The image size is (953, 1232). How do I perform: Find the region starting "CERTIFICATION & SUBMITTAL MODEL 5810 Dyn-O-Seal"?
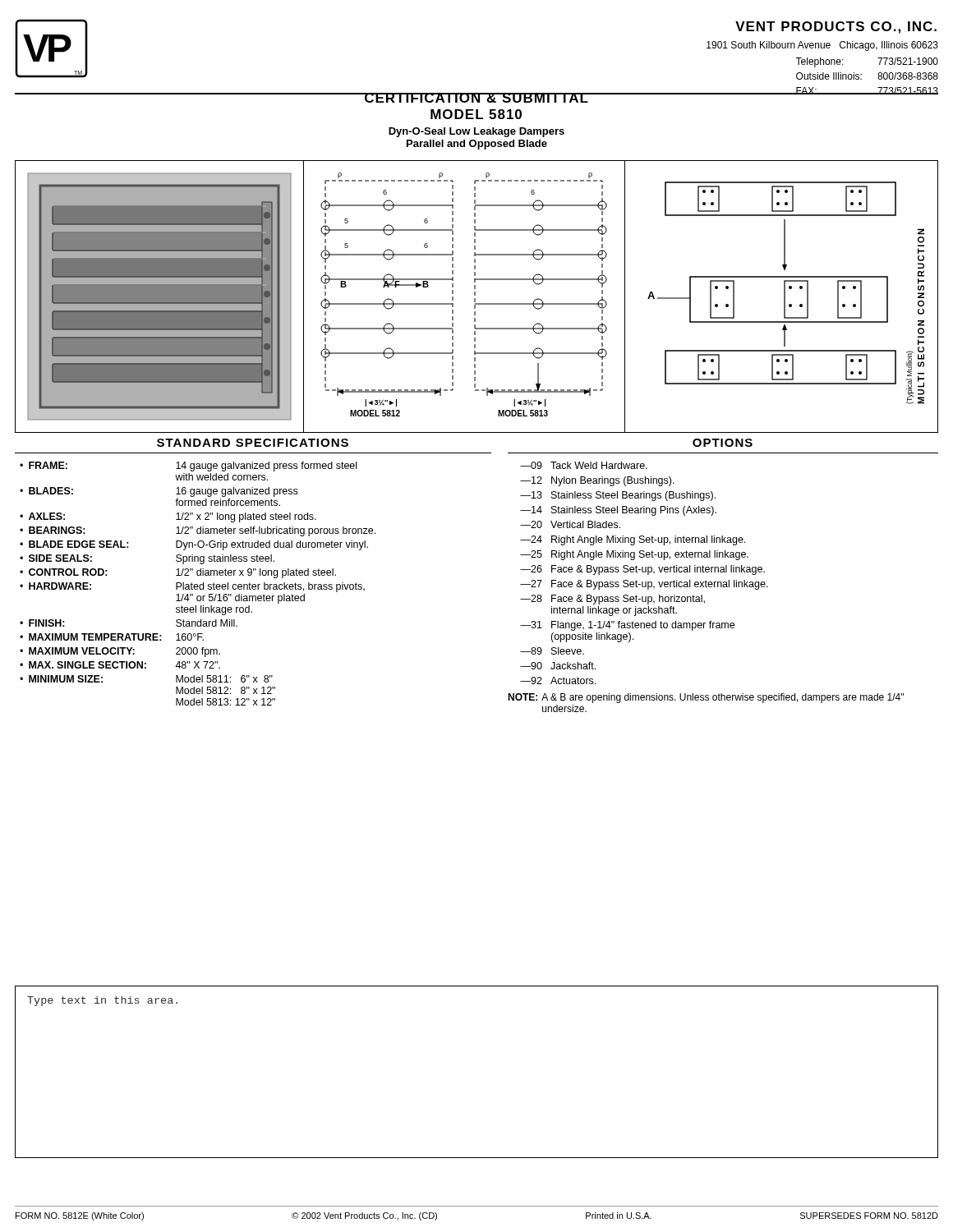pos(476,120)
